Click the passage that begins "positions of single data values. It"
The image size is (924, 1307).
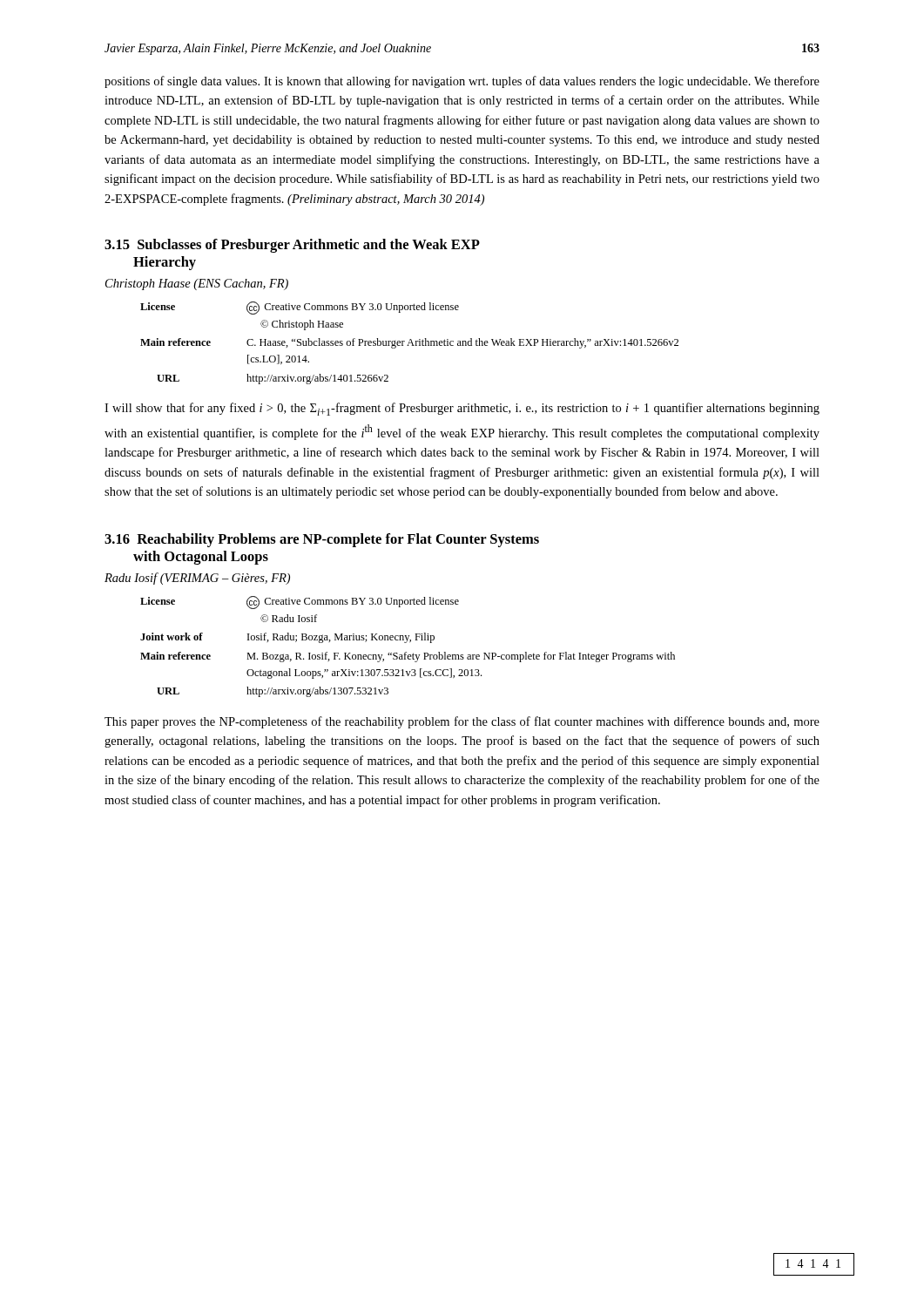[462, 140]
